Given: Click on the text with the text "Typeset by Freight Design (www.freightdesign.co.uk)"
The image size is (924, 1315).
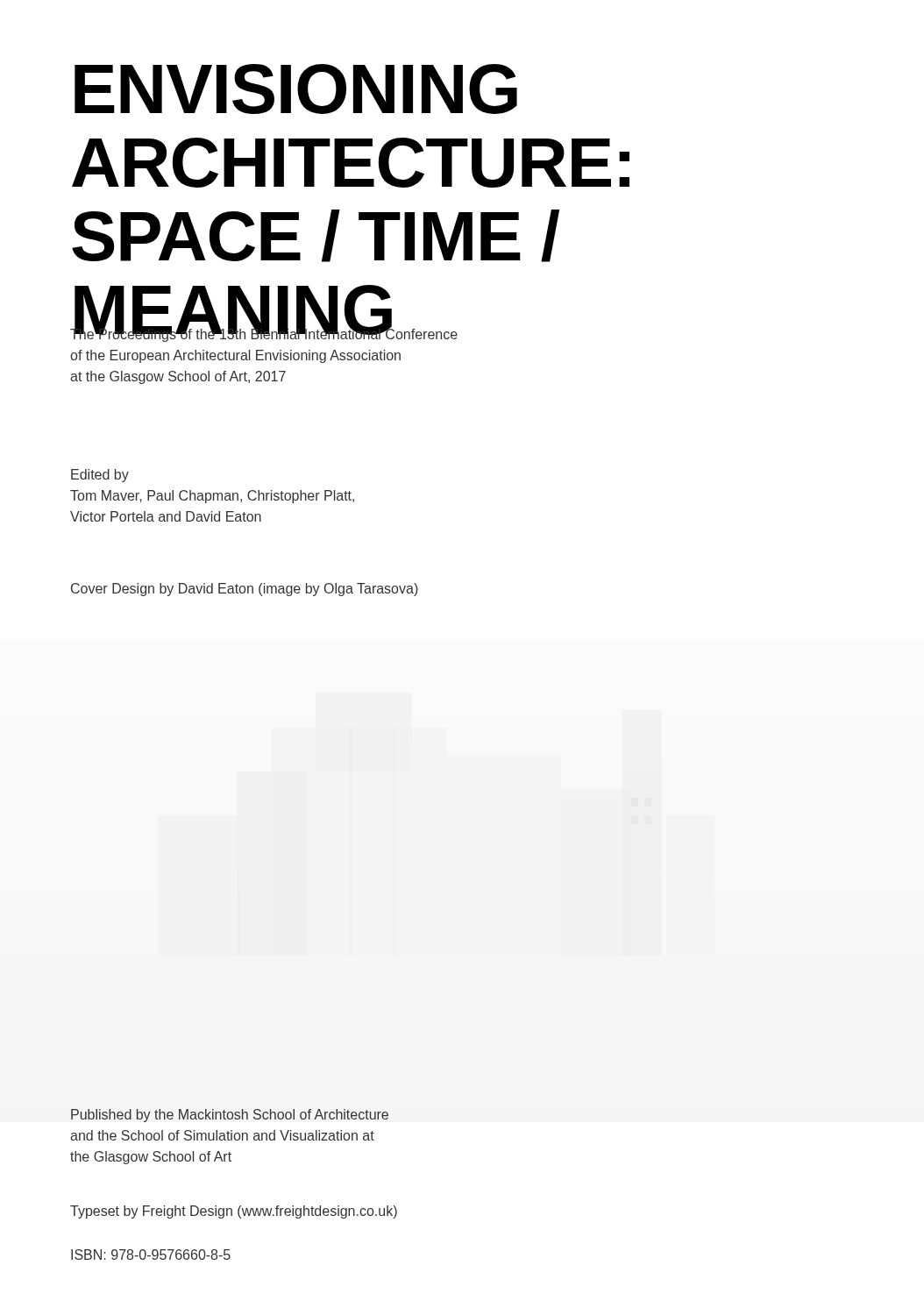Looking at the screenshot, I should [281, 1212].
